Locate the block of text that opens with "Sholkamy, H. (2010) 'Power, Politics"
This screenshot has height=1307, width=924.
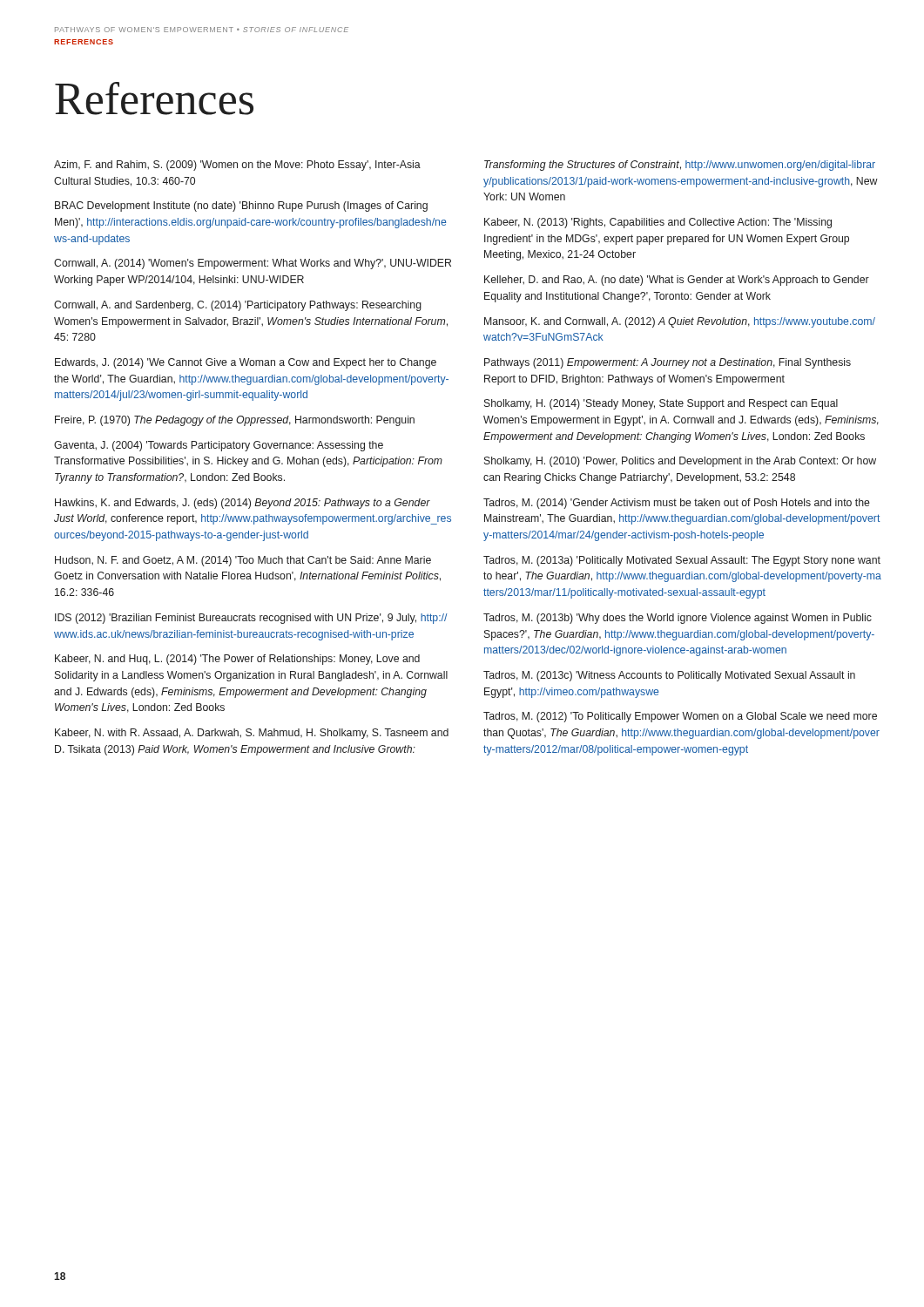[680, 469]
